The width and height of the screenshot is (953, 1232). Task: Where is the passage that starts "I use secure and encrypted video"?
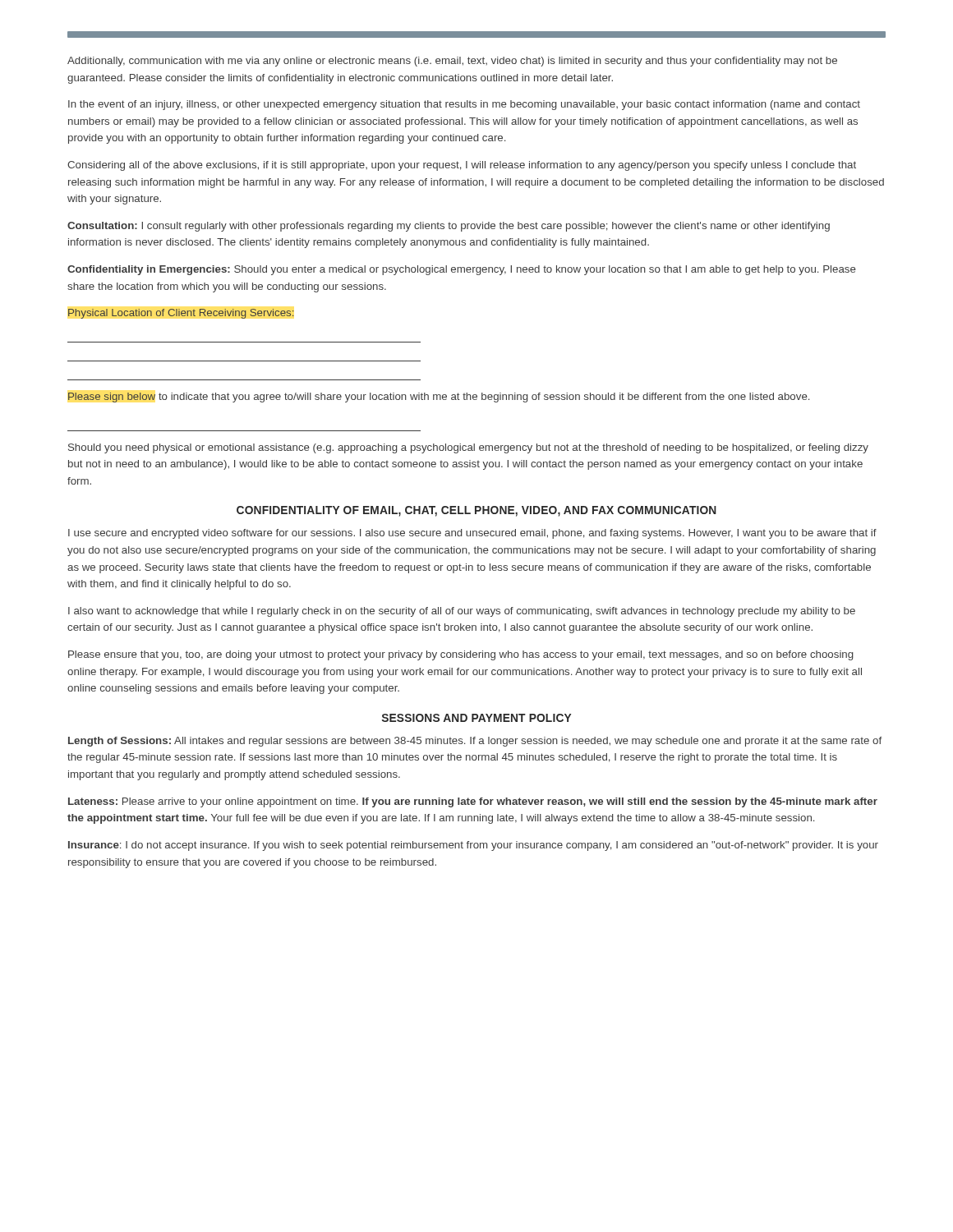tap(472, 558)
